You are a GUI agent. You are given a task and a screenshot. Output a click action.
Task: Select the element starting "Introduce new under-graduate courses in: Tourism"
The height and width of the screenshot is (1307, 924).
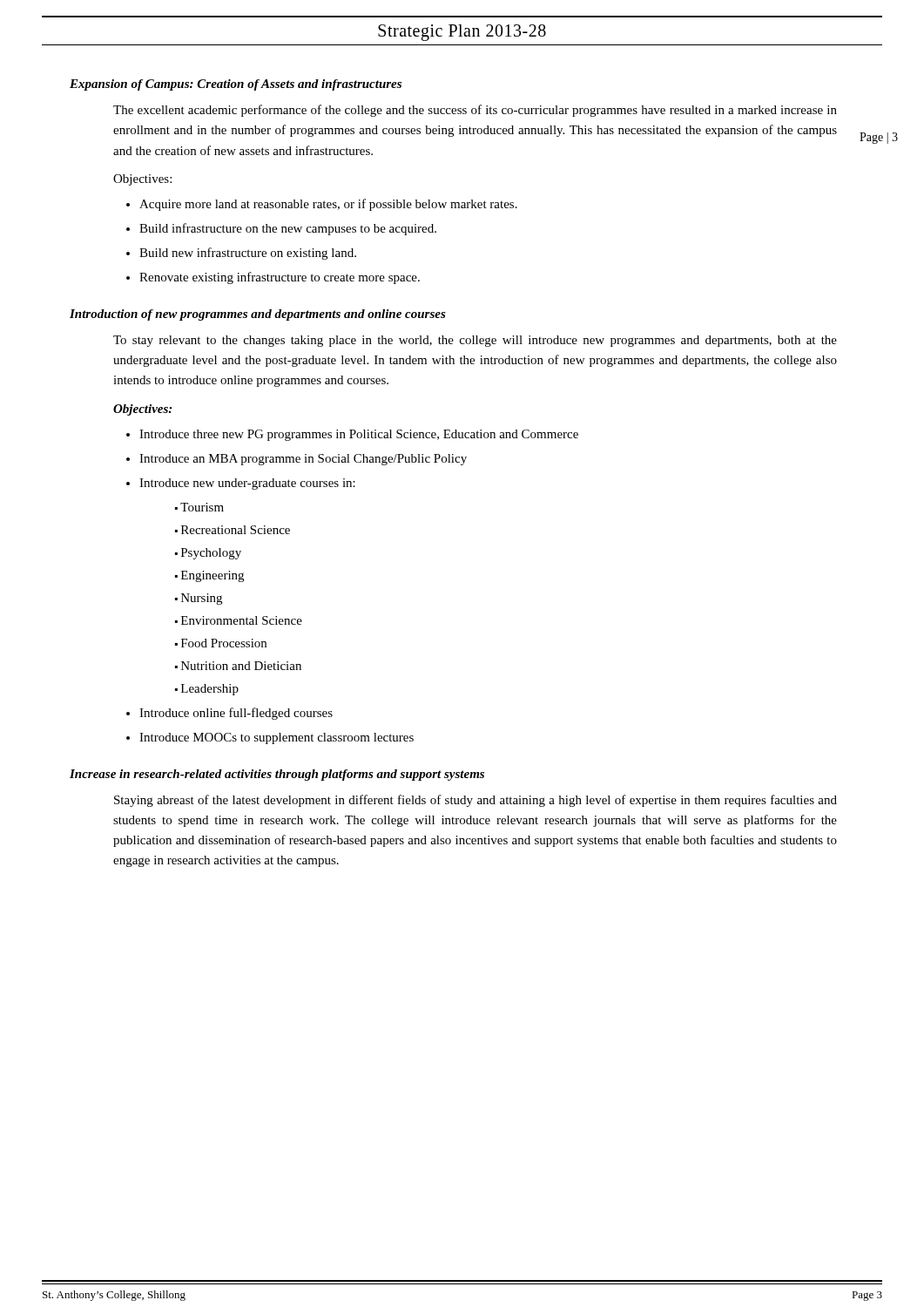[x=247, y=484]
